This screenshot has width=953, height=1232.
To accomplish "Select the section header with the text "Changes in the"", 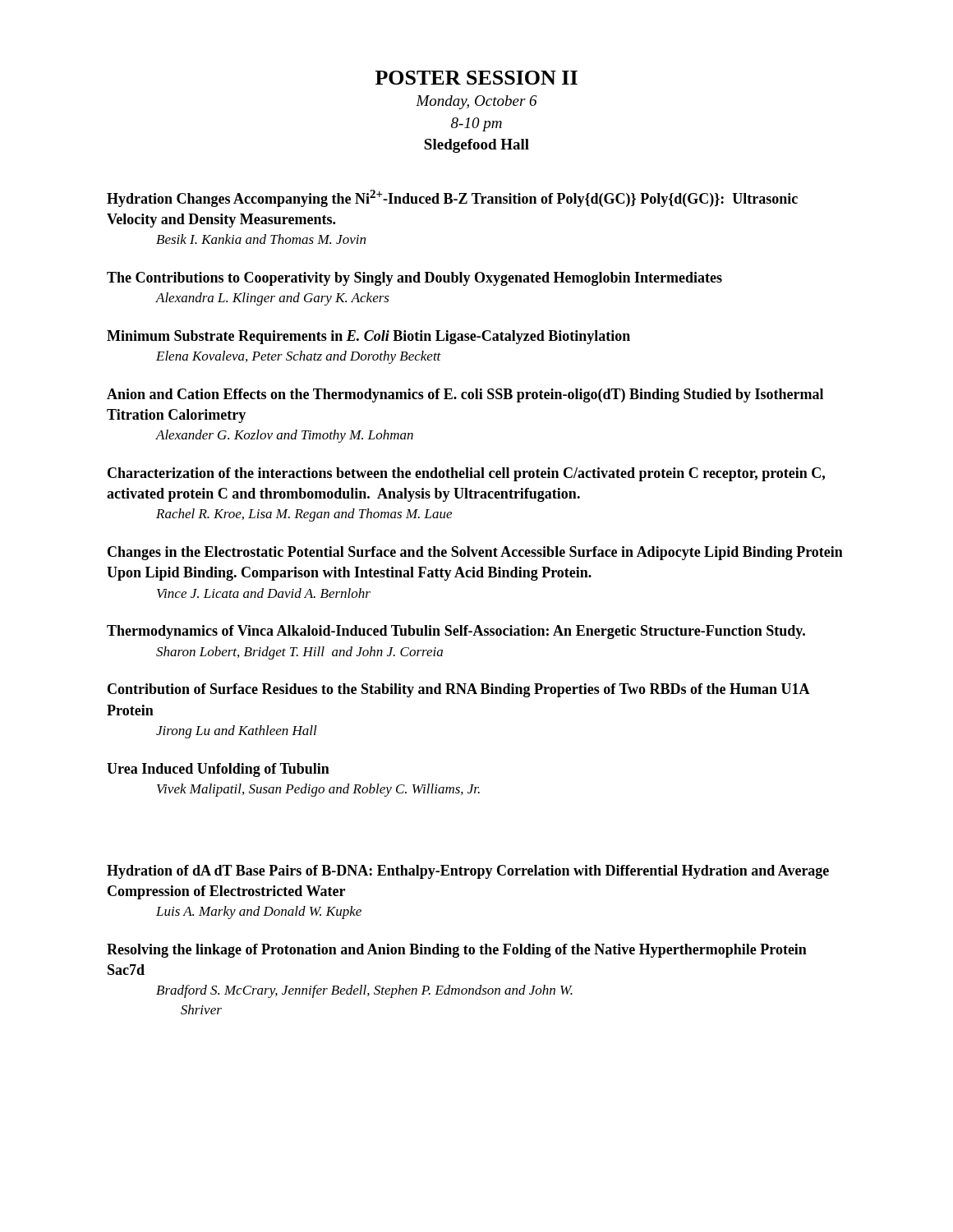I will pyautogui.click(x=476, y=573).
